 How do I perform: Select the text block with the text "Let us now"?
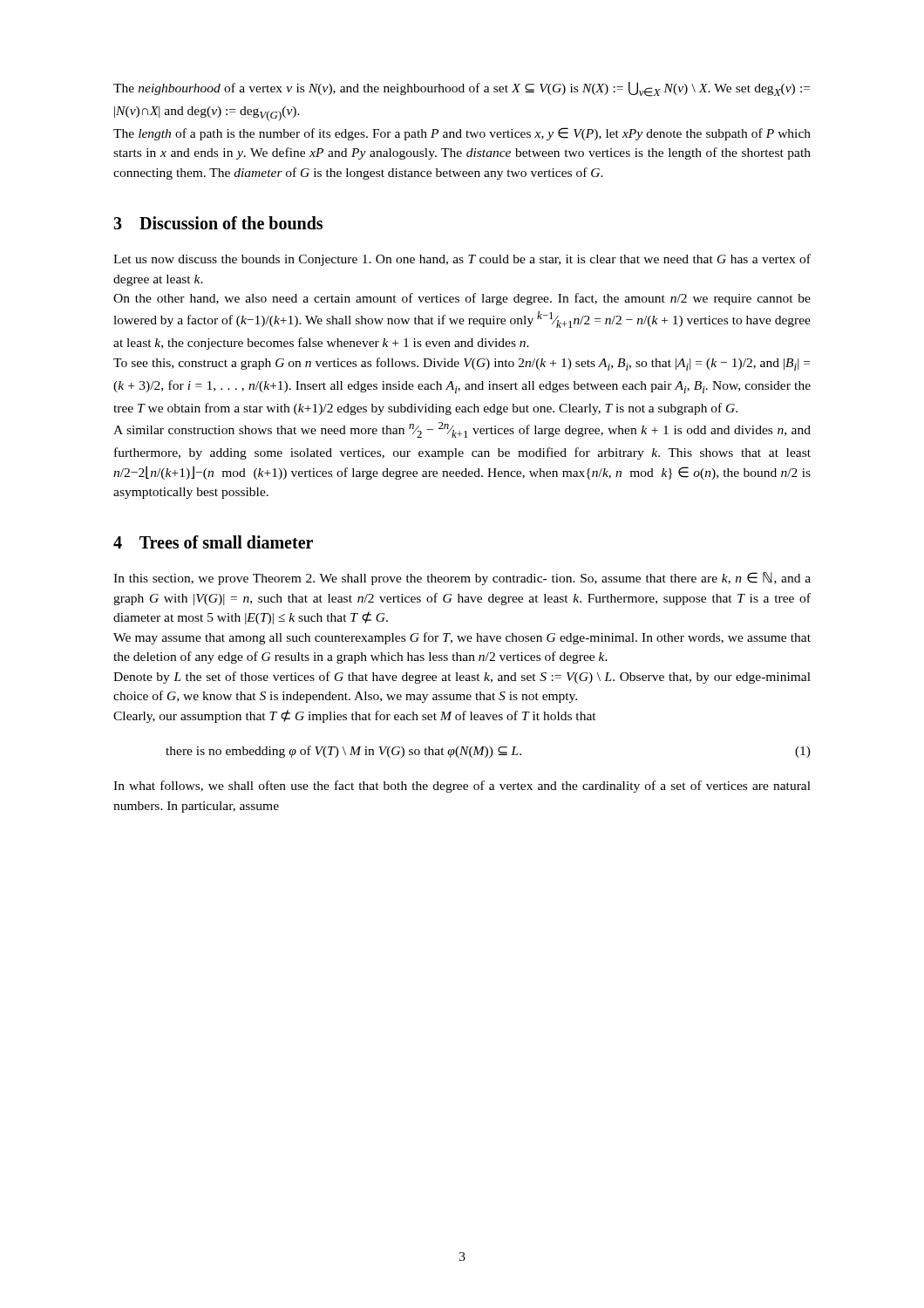click(462, 376)
